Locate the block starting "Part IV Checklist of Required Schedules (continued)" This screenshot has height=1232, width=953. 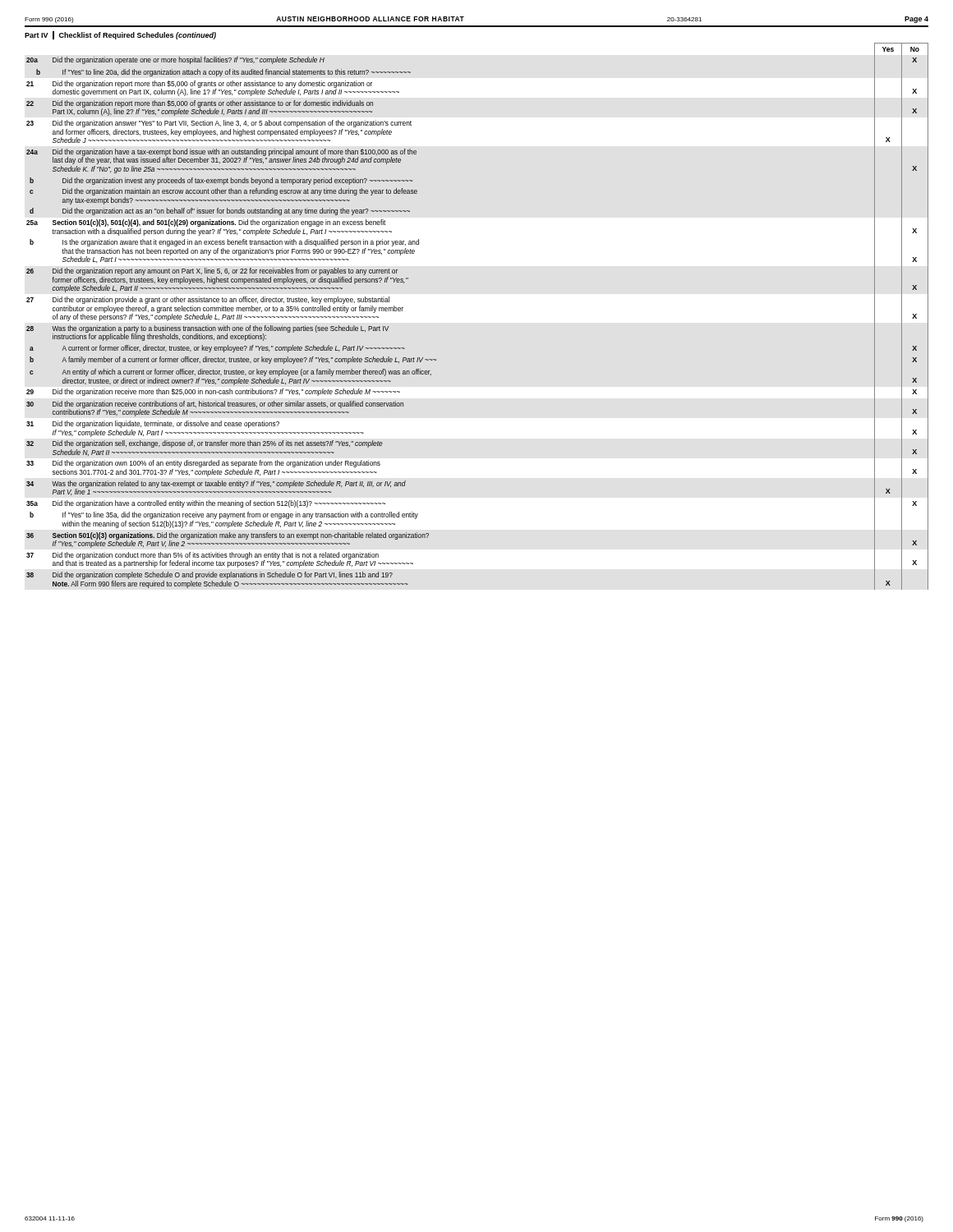(x=120, y=35)
